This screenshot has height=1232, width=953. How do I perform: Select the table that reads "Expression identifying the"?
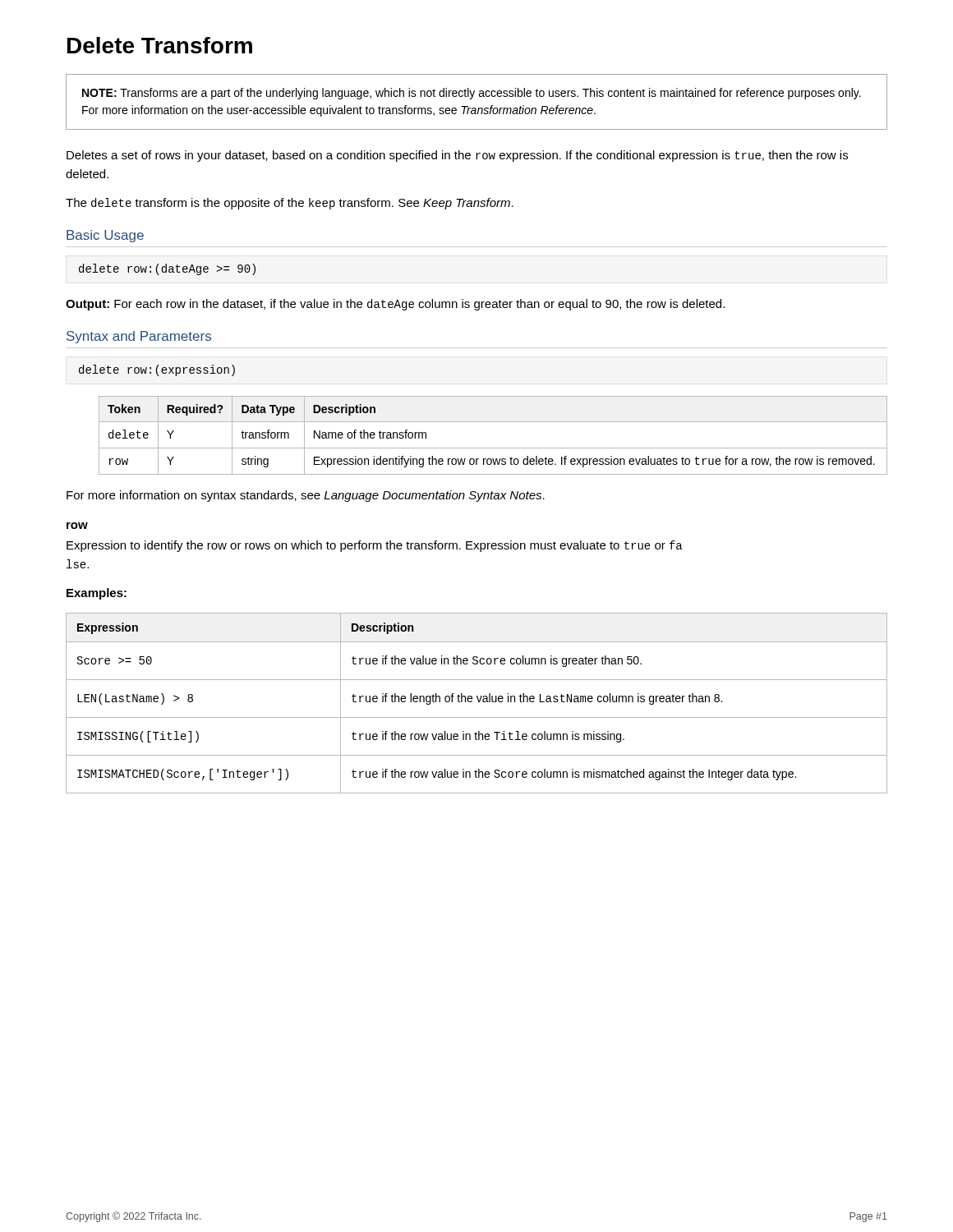[493, 435]
